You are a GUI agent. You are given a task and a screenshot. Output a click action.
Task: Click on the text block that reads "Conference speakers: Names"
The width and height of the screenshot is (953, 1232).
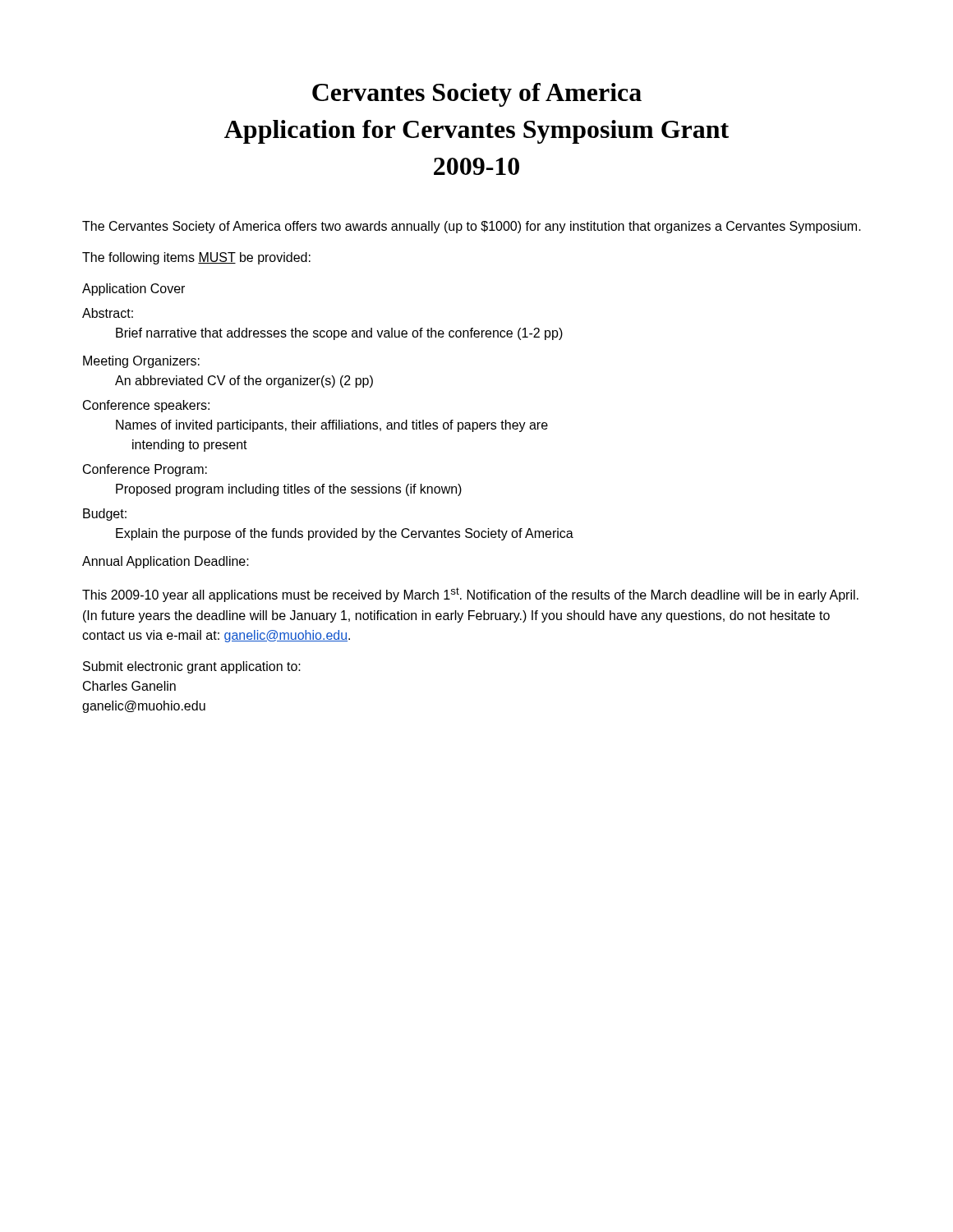[476, 427]
